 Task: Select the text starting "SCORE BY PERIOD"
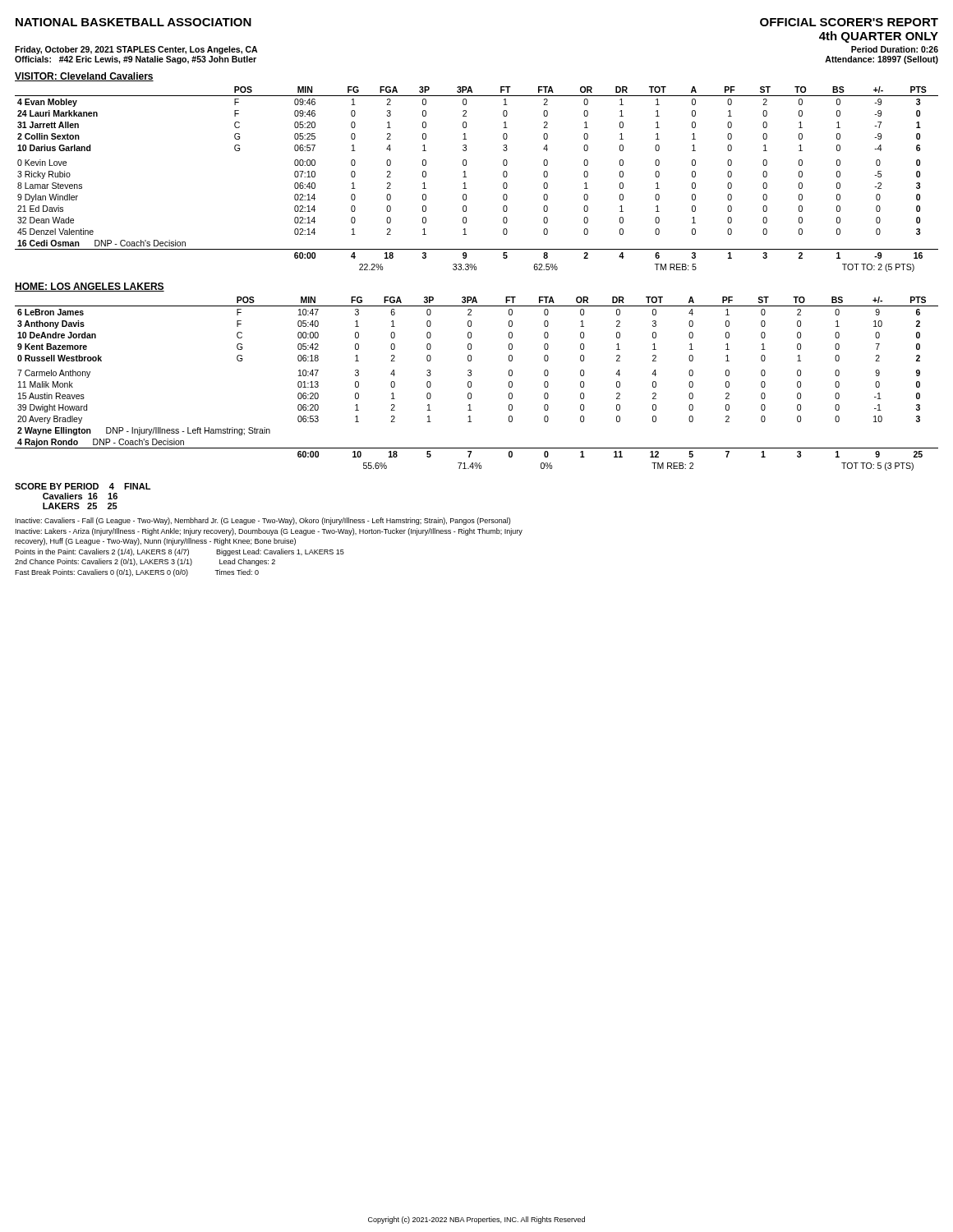[x=83, y=496]
